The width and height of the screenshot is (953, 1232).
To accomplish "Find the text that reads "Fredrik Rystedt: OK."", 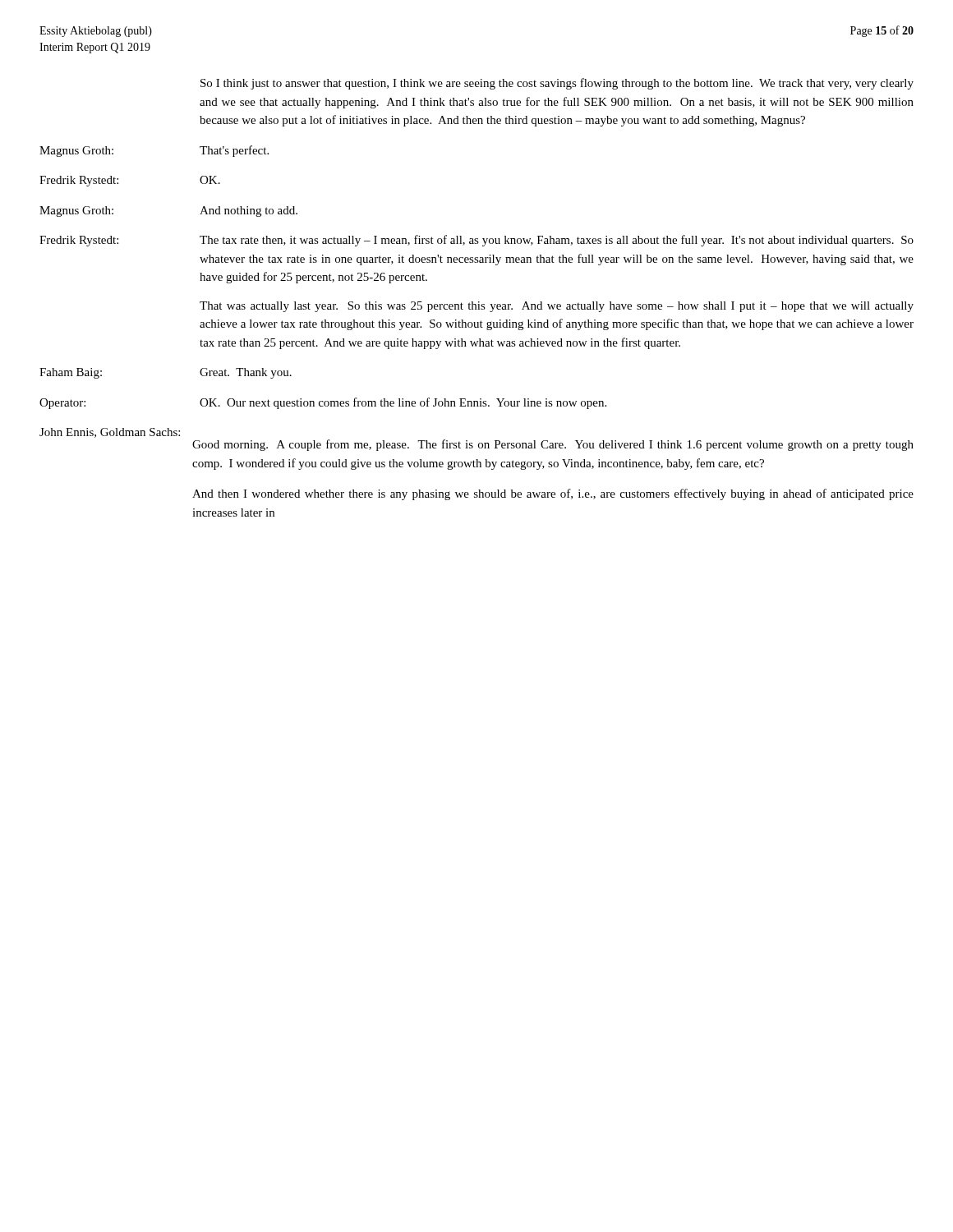I will coord(73,181).
